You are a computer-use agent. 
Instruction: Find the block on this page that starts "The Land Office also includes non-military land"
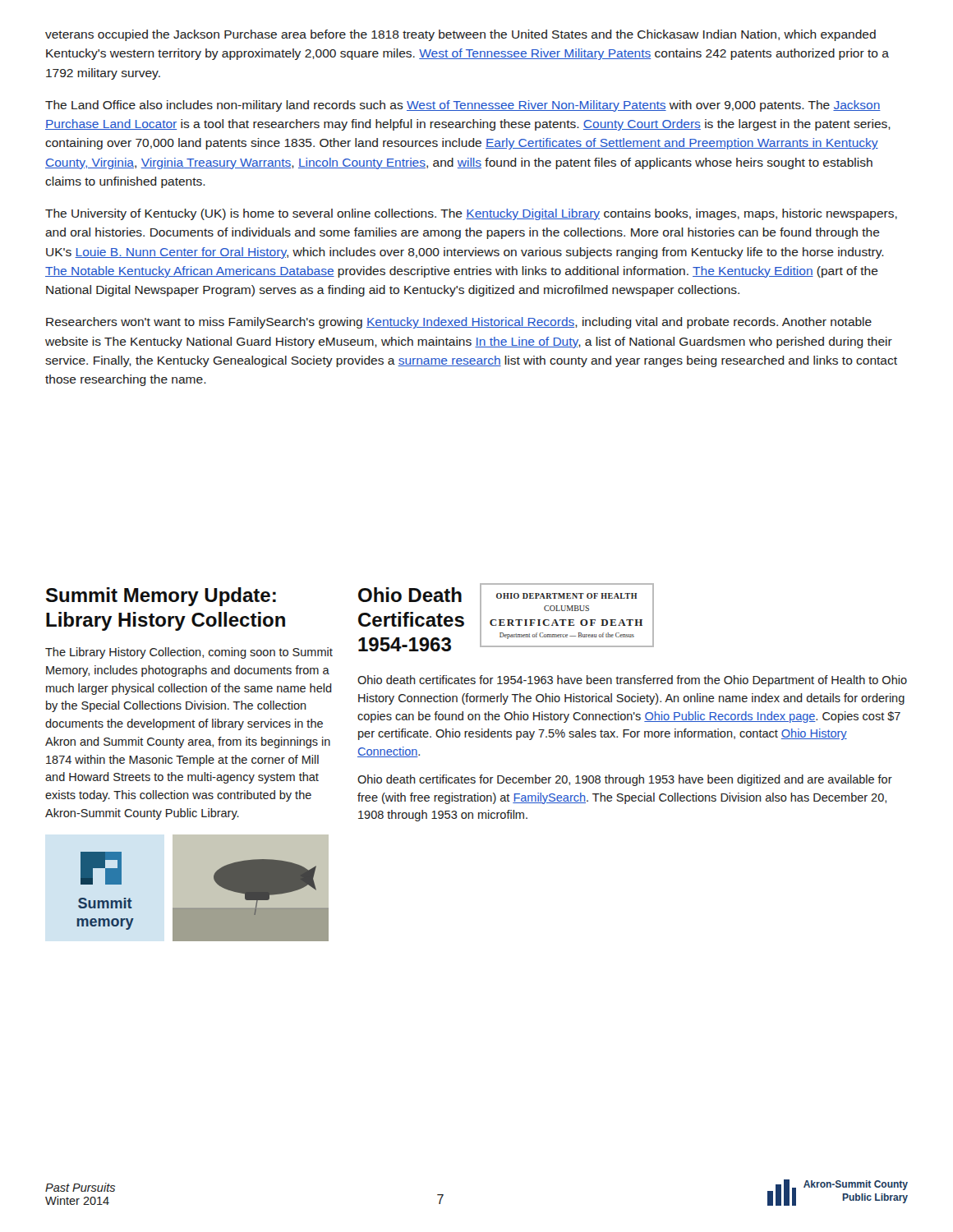[476, 143]
